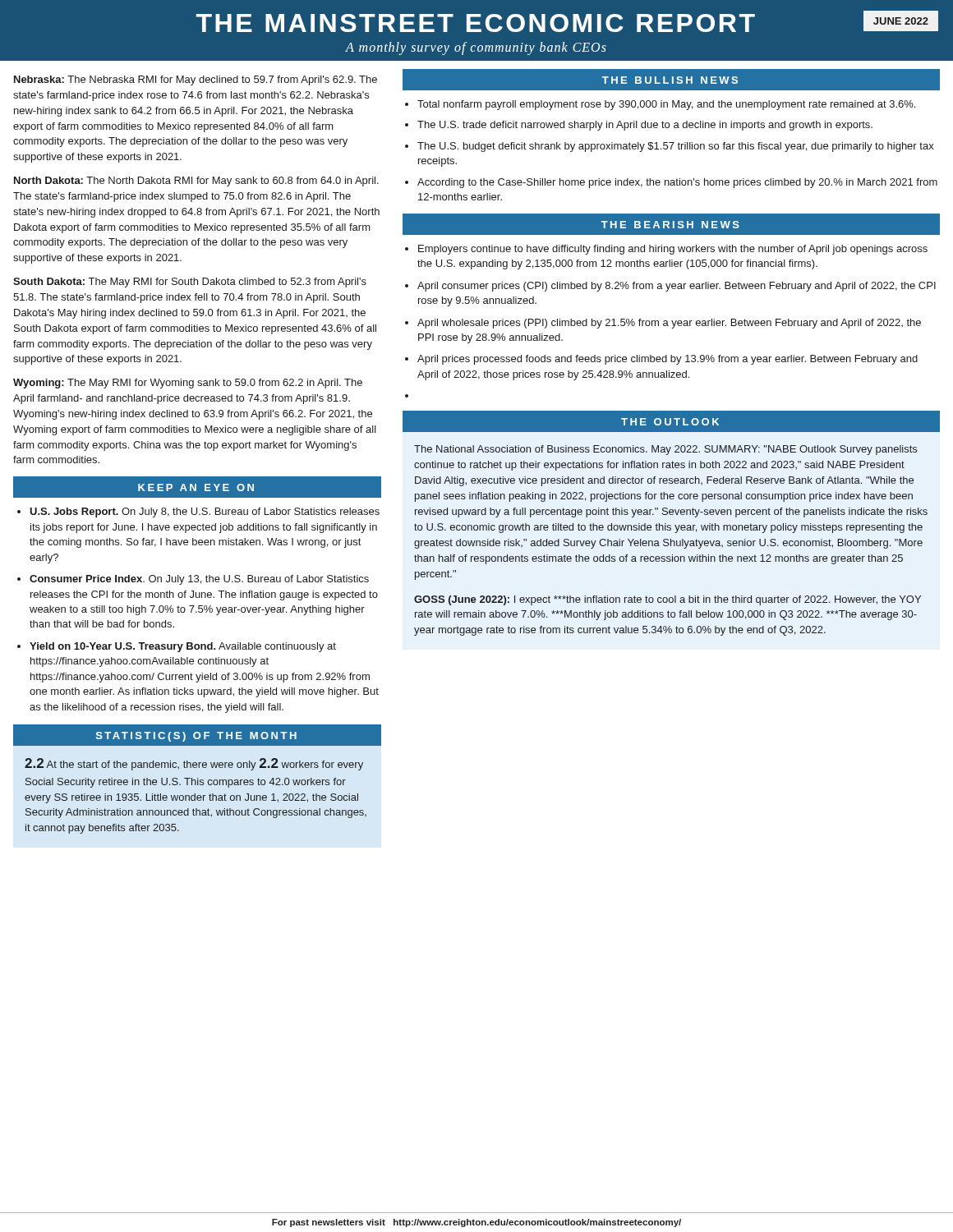The width and height of the screenshot is (953, 1232).
Task: Locate the list item that reads "Consumer Price Index. On July 13, the U.S."
Action: [204, 601]
